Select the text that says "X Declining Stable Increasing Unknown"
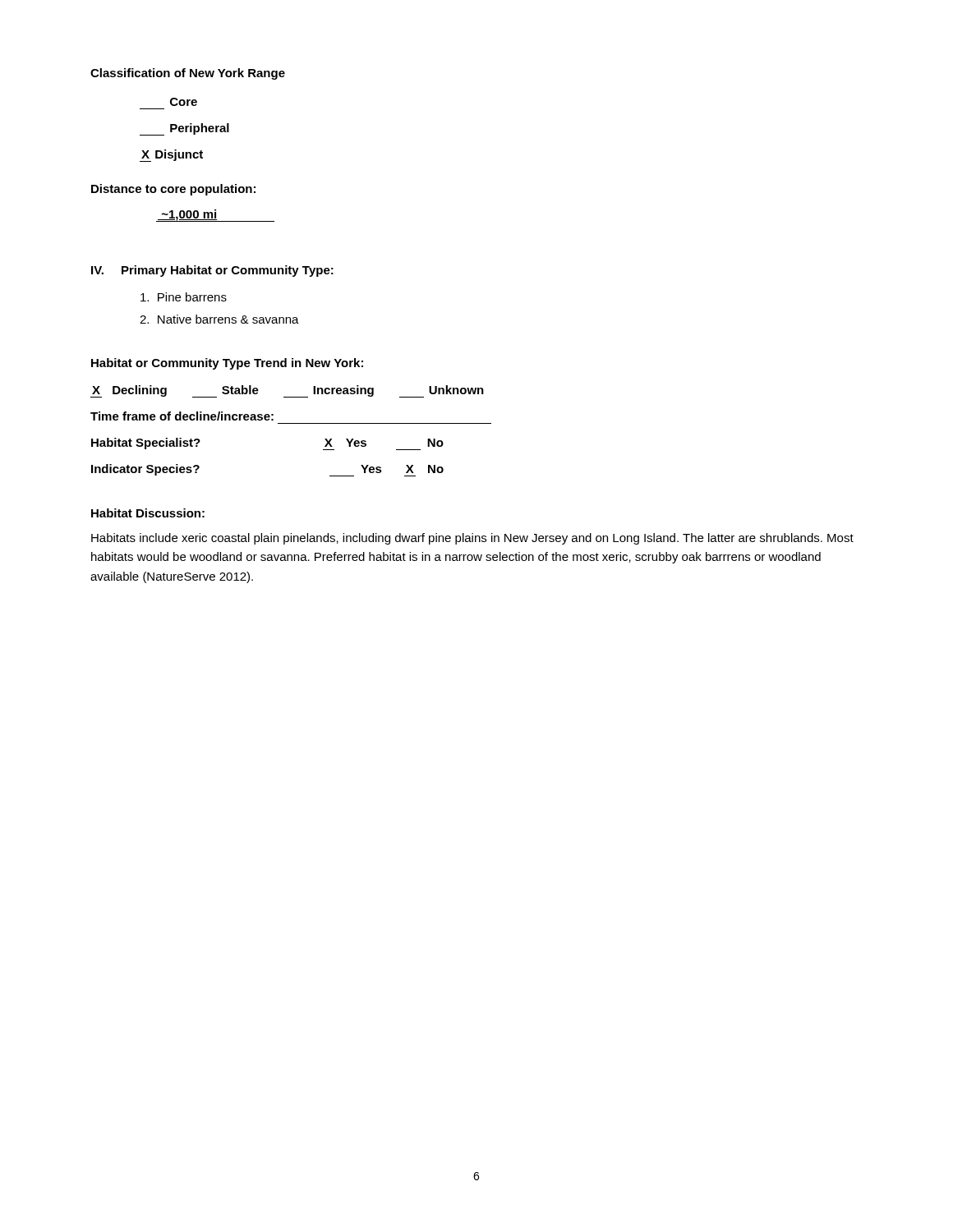This screenshot has height=1232, width=953. click(x=476, y=390)
